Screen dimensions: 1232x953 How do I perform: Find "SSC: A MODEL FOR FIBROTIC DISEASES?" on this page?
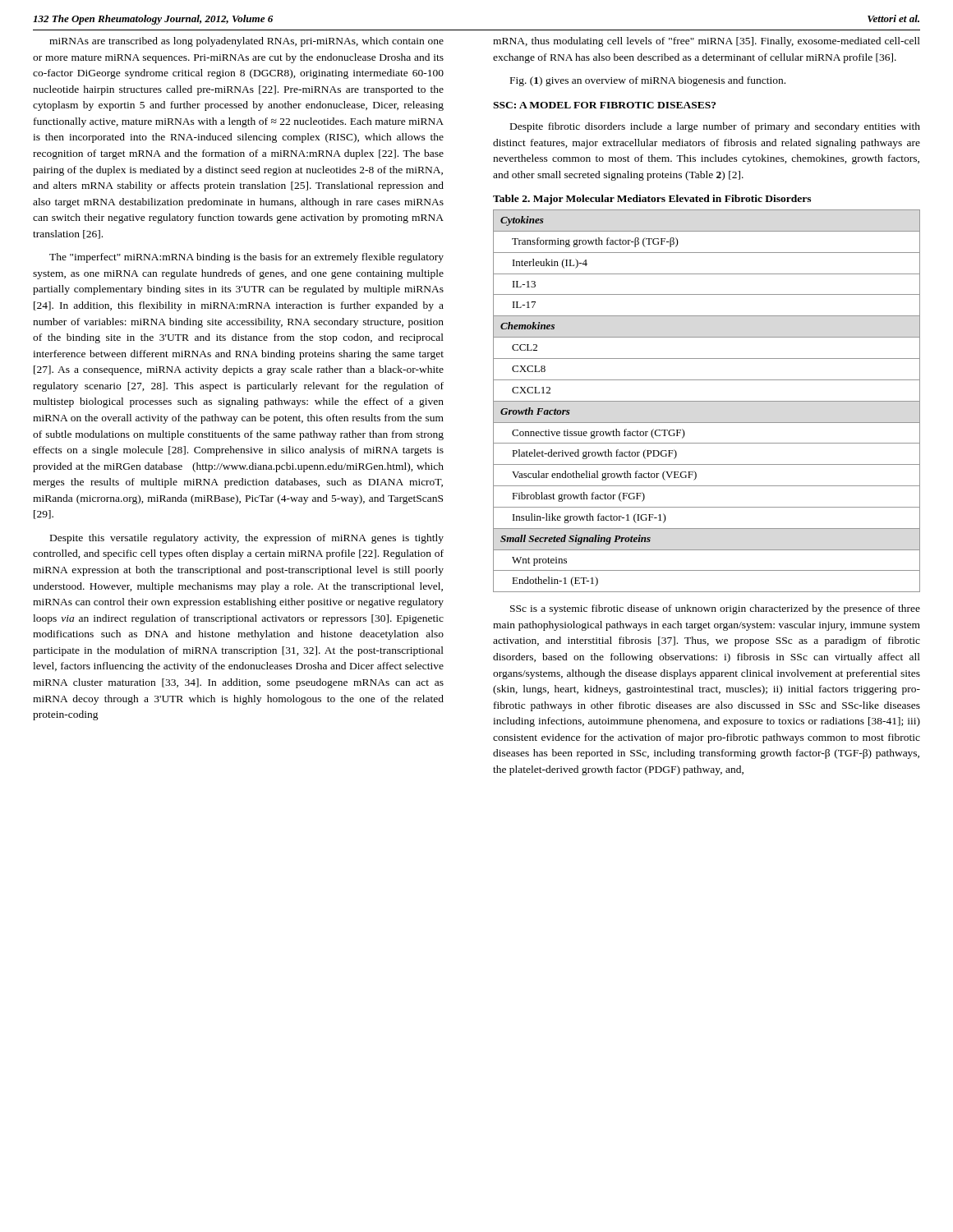pos(605,104)
